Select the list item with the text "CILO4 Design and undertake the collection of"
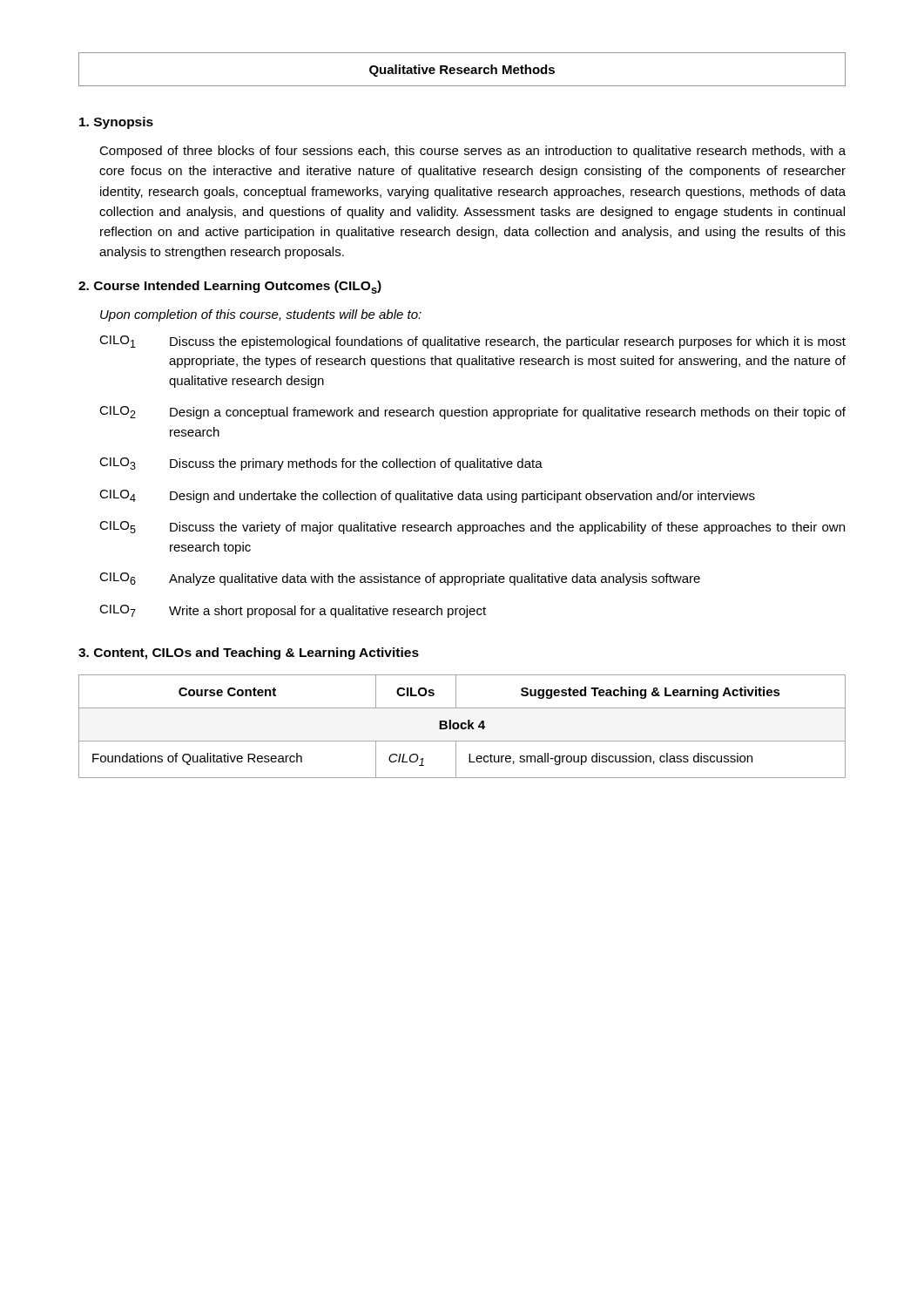The width and height of the screenshot is (924, 1307). click(x=472, y=496)
